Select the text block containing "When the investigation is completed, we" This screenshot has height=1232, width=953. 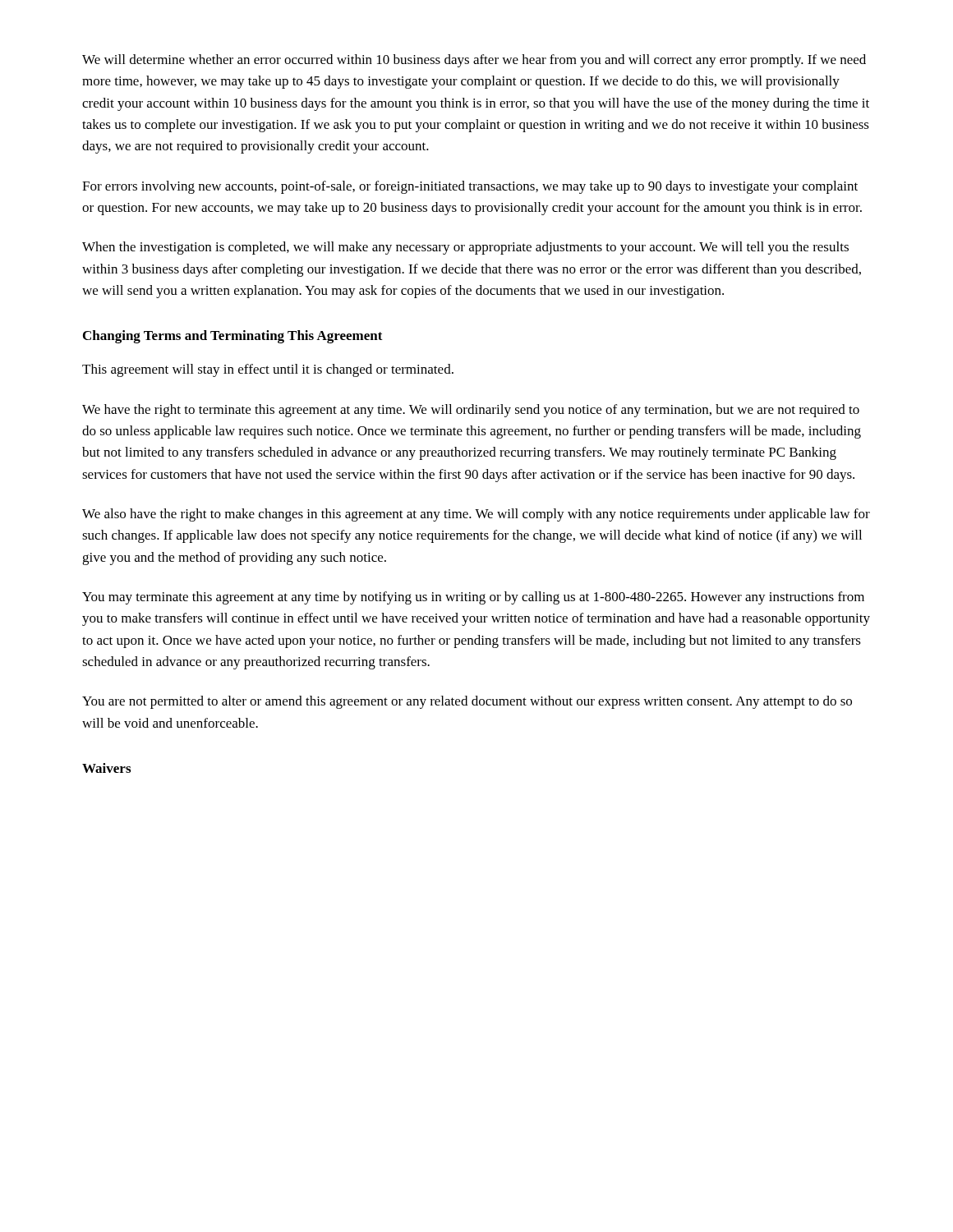[x=472, y=269]
